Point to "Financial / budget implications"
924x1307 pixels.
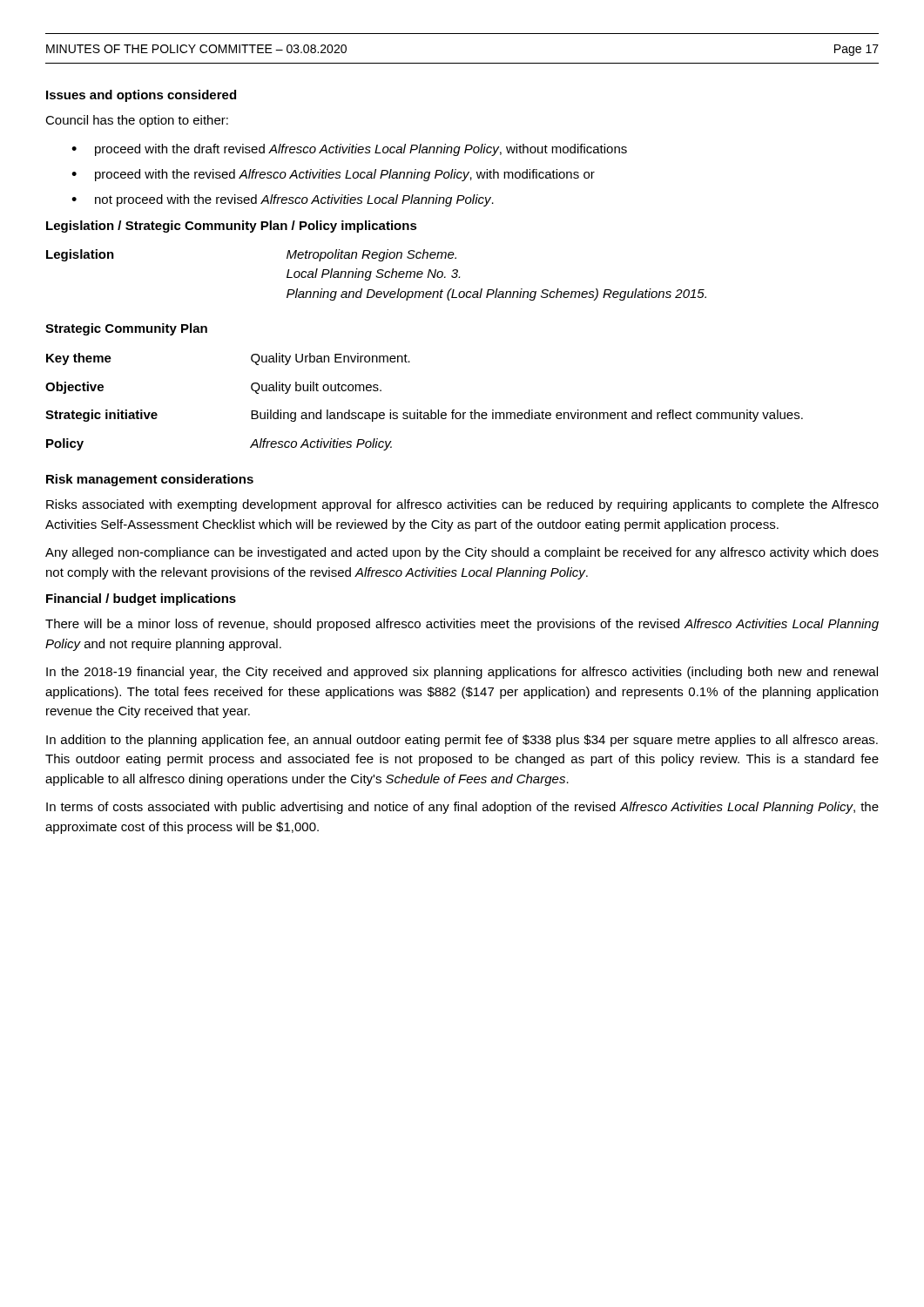(x=141, y=598)
